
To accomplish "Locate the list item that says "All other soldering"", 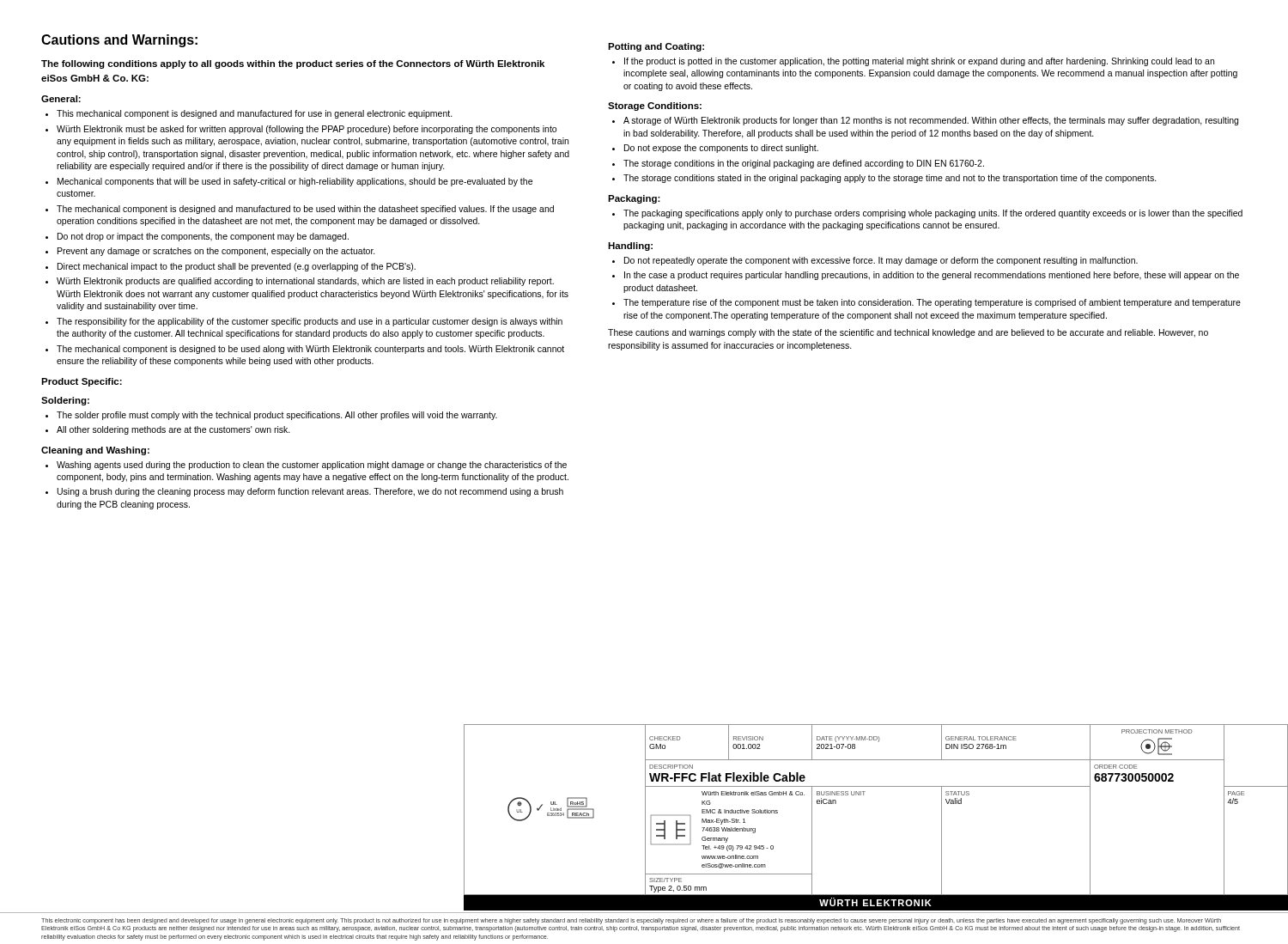I will pyautogui.click(x=174, y=429).
